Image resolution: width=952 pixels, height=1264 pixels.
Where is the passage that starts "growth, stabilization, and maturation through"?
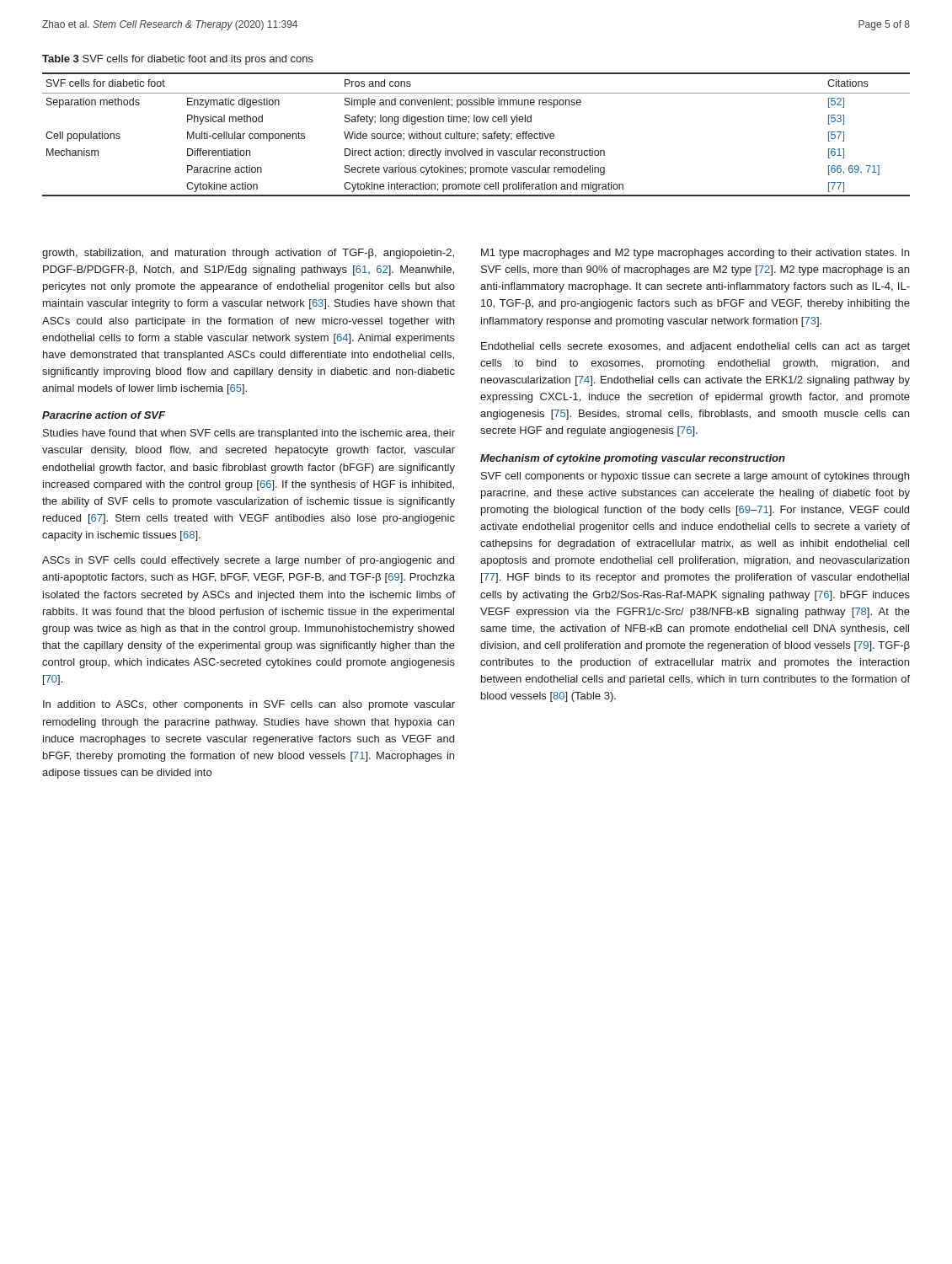249,320
